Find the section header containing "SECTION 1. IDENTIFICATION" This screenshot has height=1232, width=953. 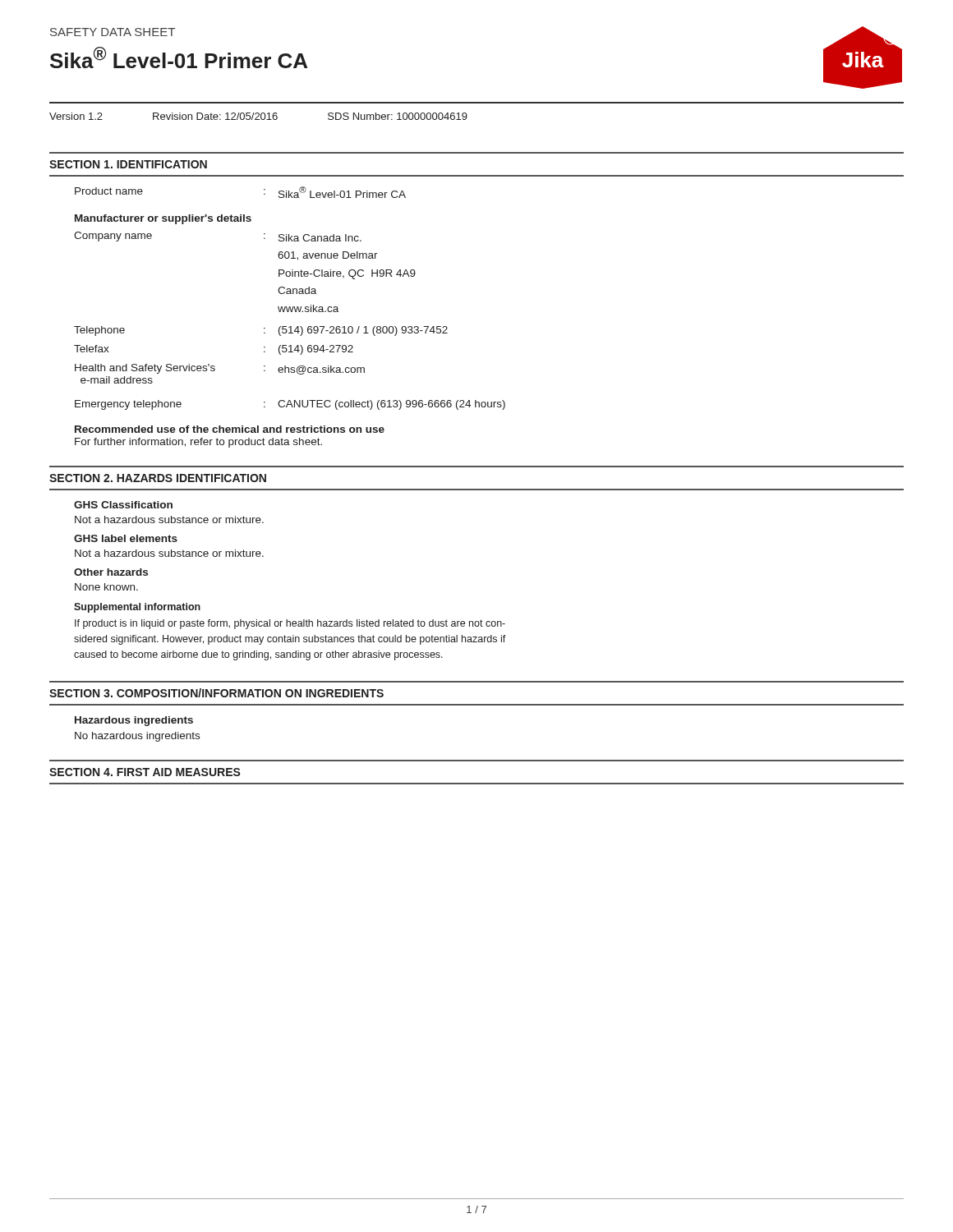click(128, 164)
